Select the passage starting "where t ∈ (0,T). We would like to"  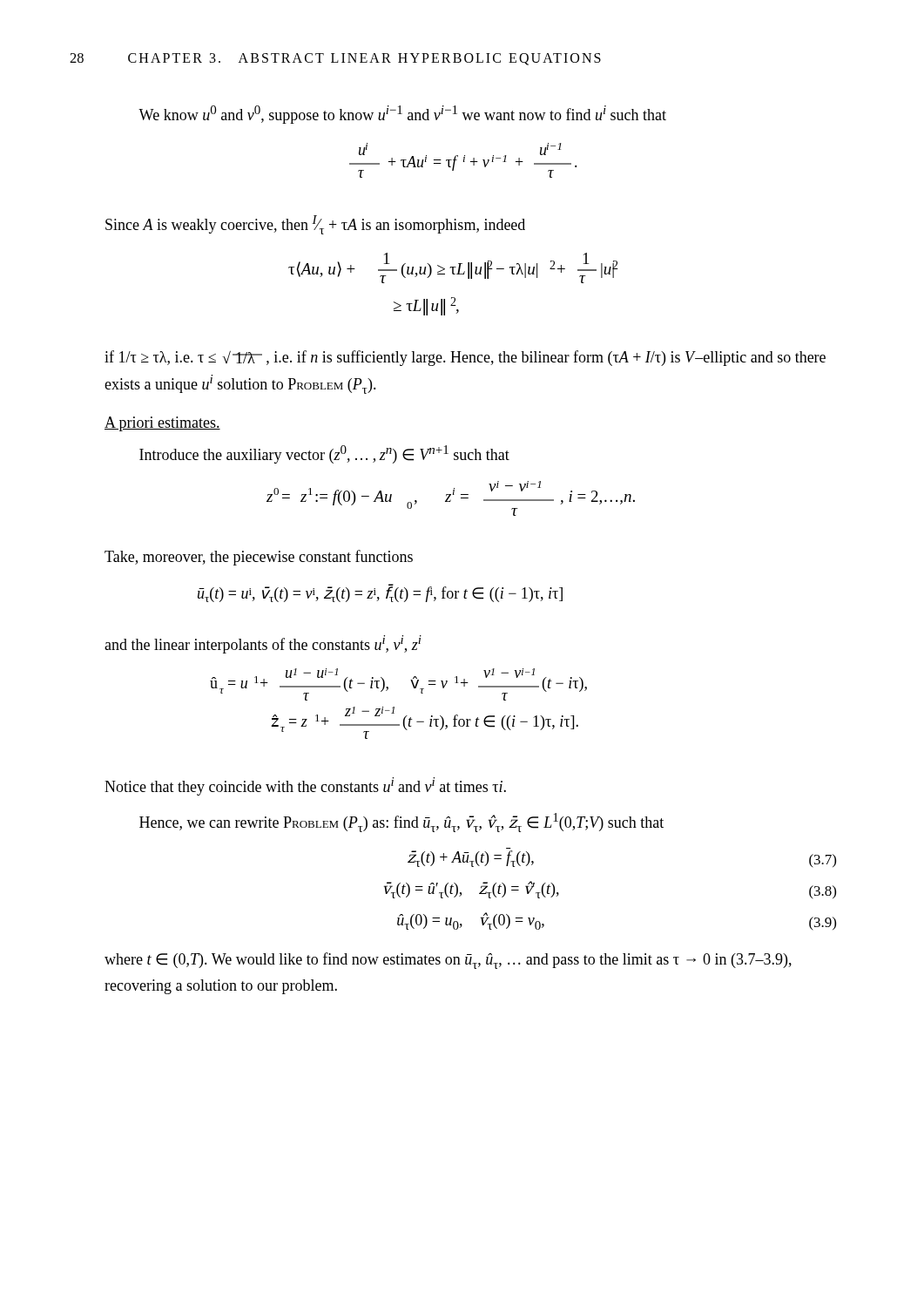pos(471,972)
